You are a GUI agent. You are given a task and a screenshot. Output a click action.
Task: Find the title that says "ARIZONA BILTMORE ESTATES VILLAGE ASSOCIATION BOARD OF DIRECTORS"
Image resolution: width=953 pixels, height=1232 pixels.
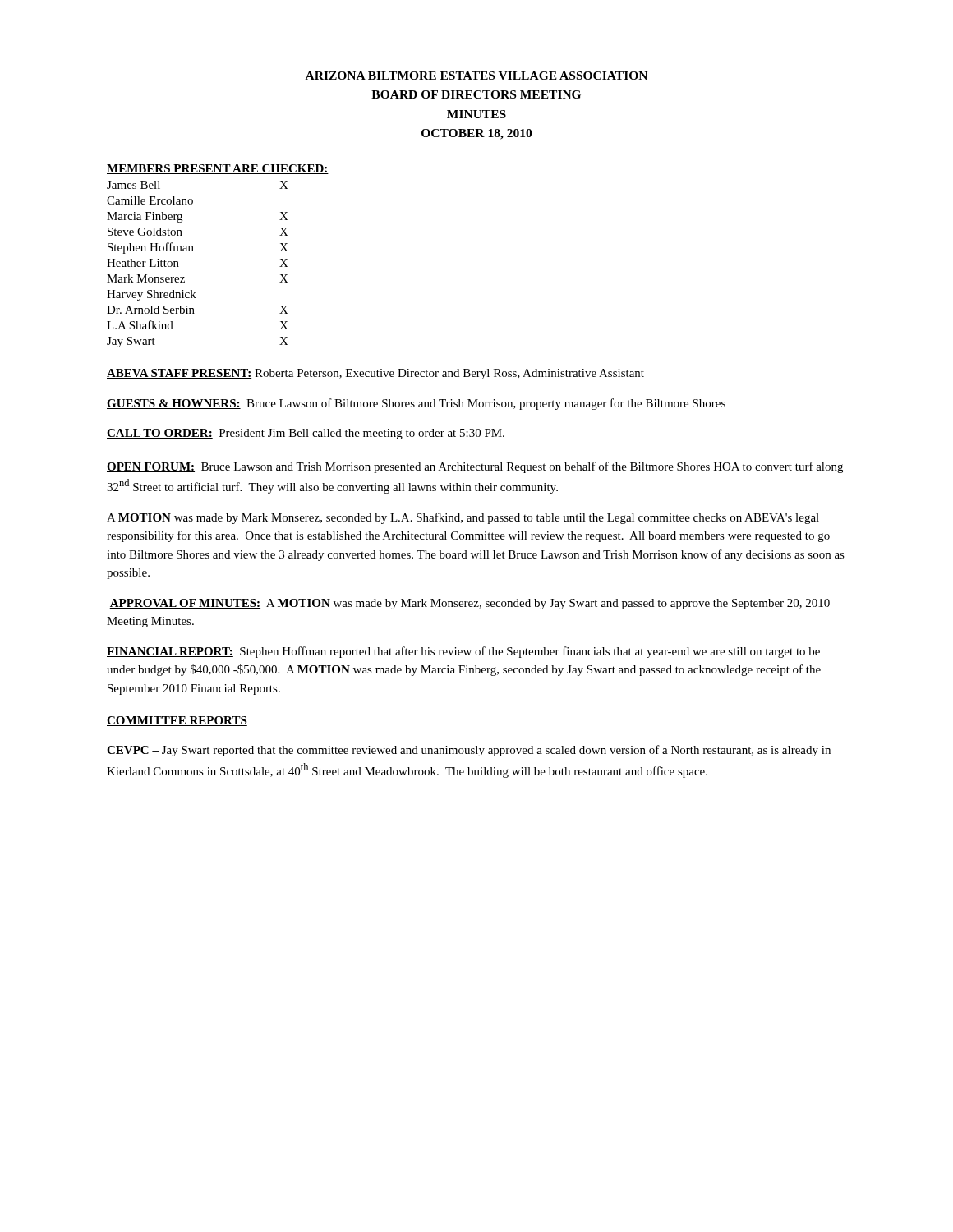(476, 104)
